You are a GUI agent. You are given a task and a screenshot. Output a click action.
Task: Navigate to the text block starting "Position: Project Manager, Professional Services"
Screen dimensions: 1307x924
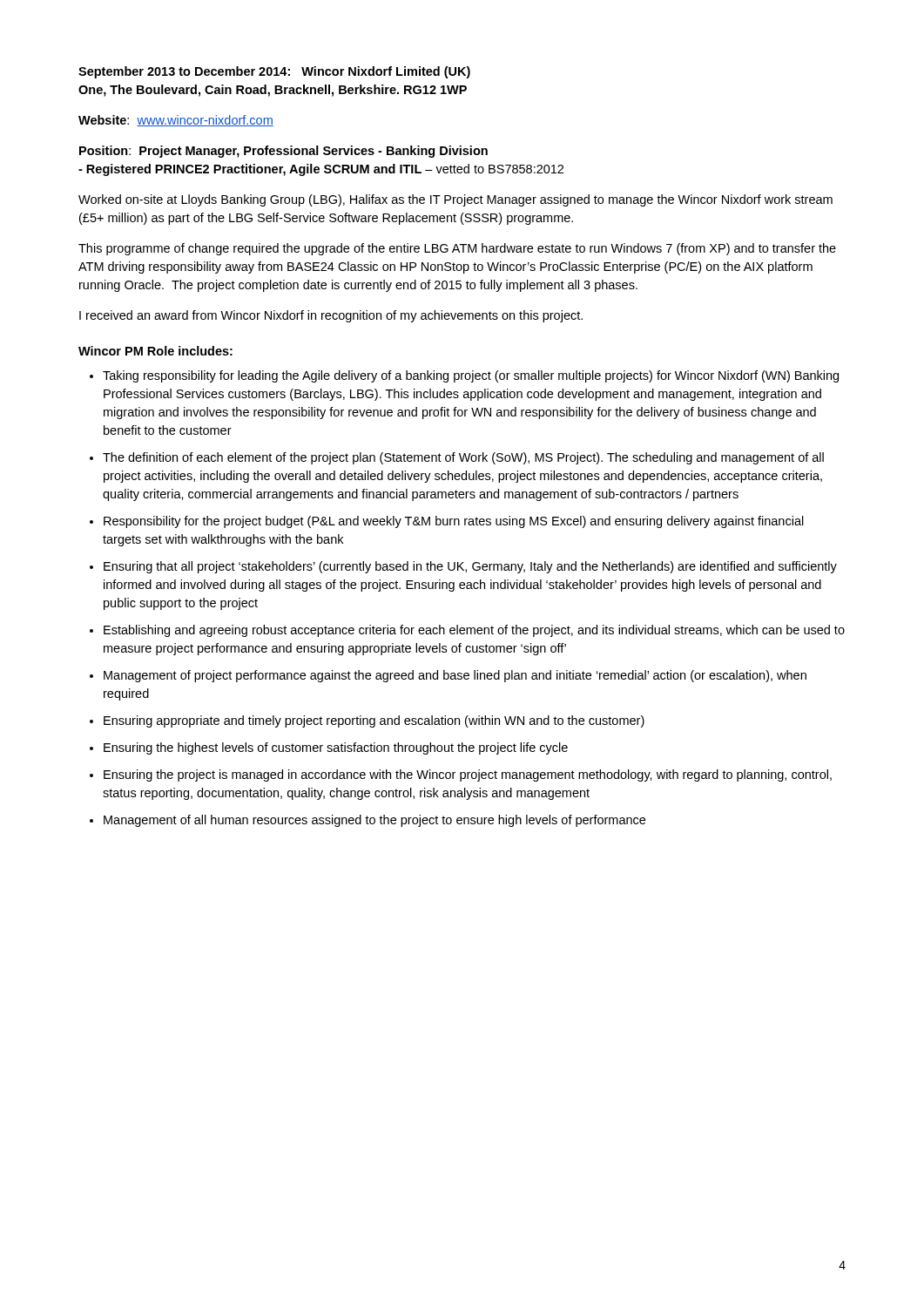321,160
